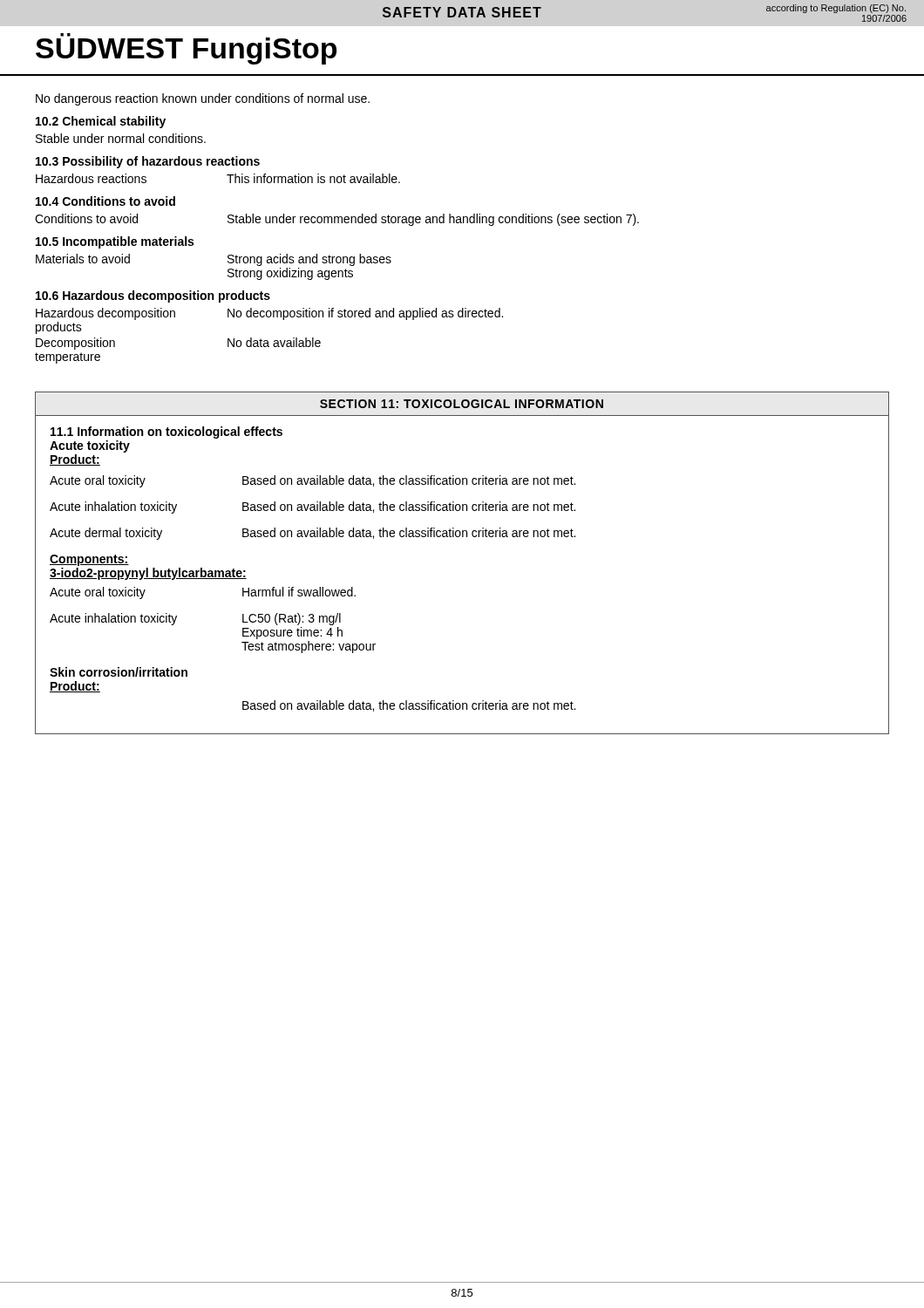Point to the passage starting "Skin corrosion/irritation Product:"
The width and height of the screenshot is (924, 1308).
pos(119,679)
